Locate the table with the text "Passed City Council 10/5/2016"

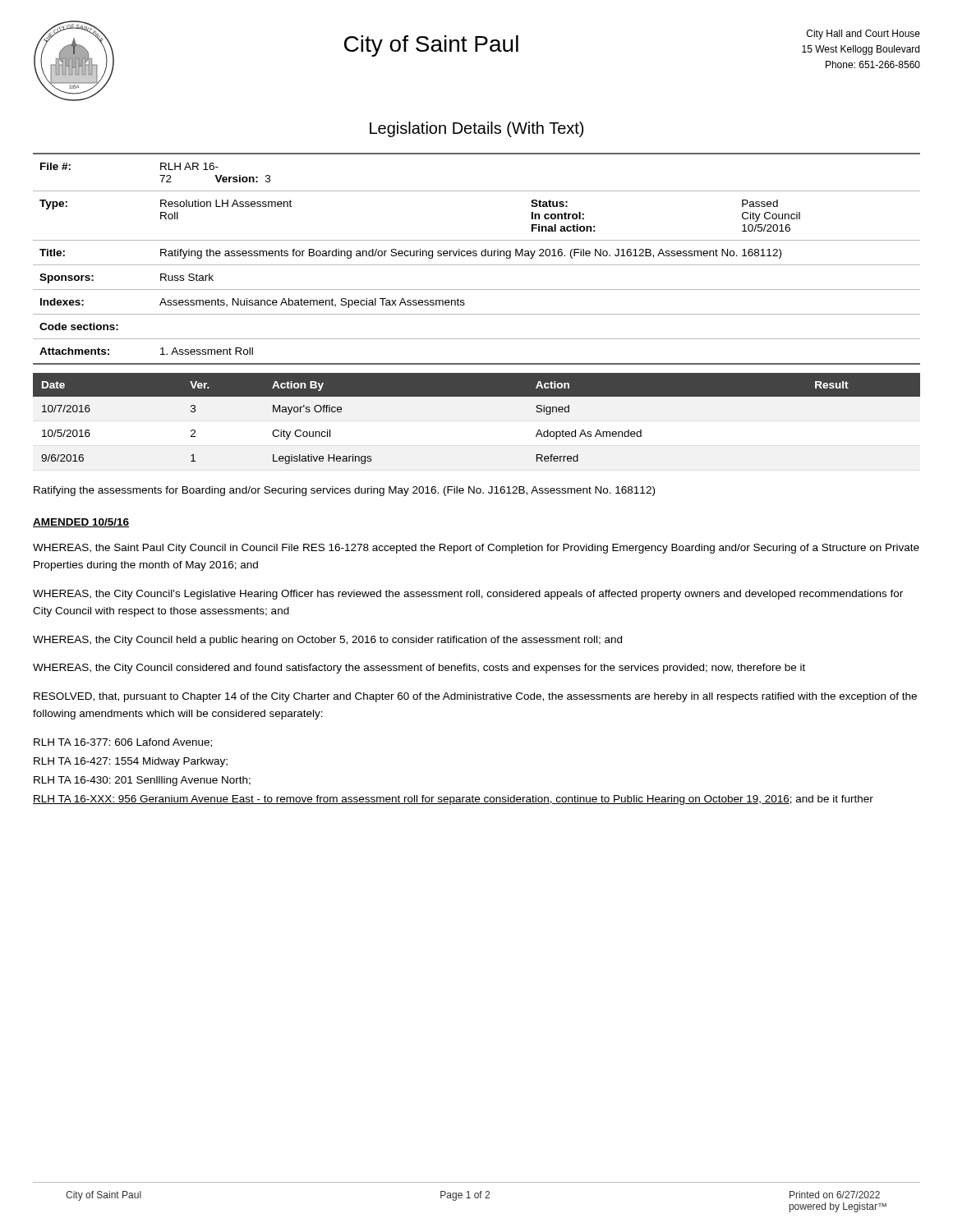click(x=476, y=259)
